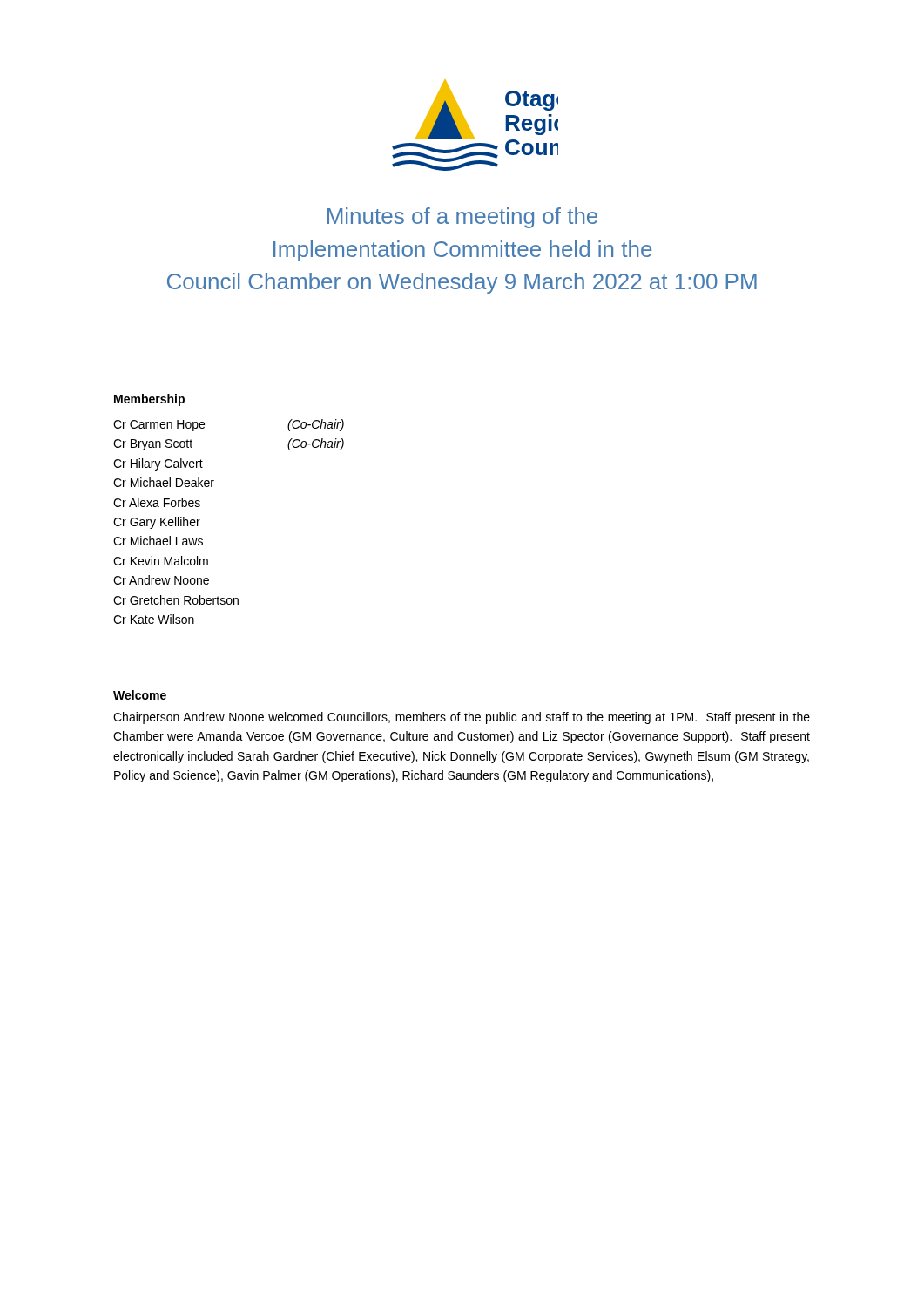The height and width of the screenshot is (1307, 924).
Task: Point to the region starting "Cr Kate Wilson"
Action: click(x=154, y=619)
